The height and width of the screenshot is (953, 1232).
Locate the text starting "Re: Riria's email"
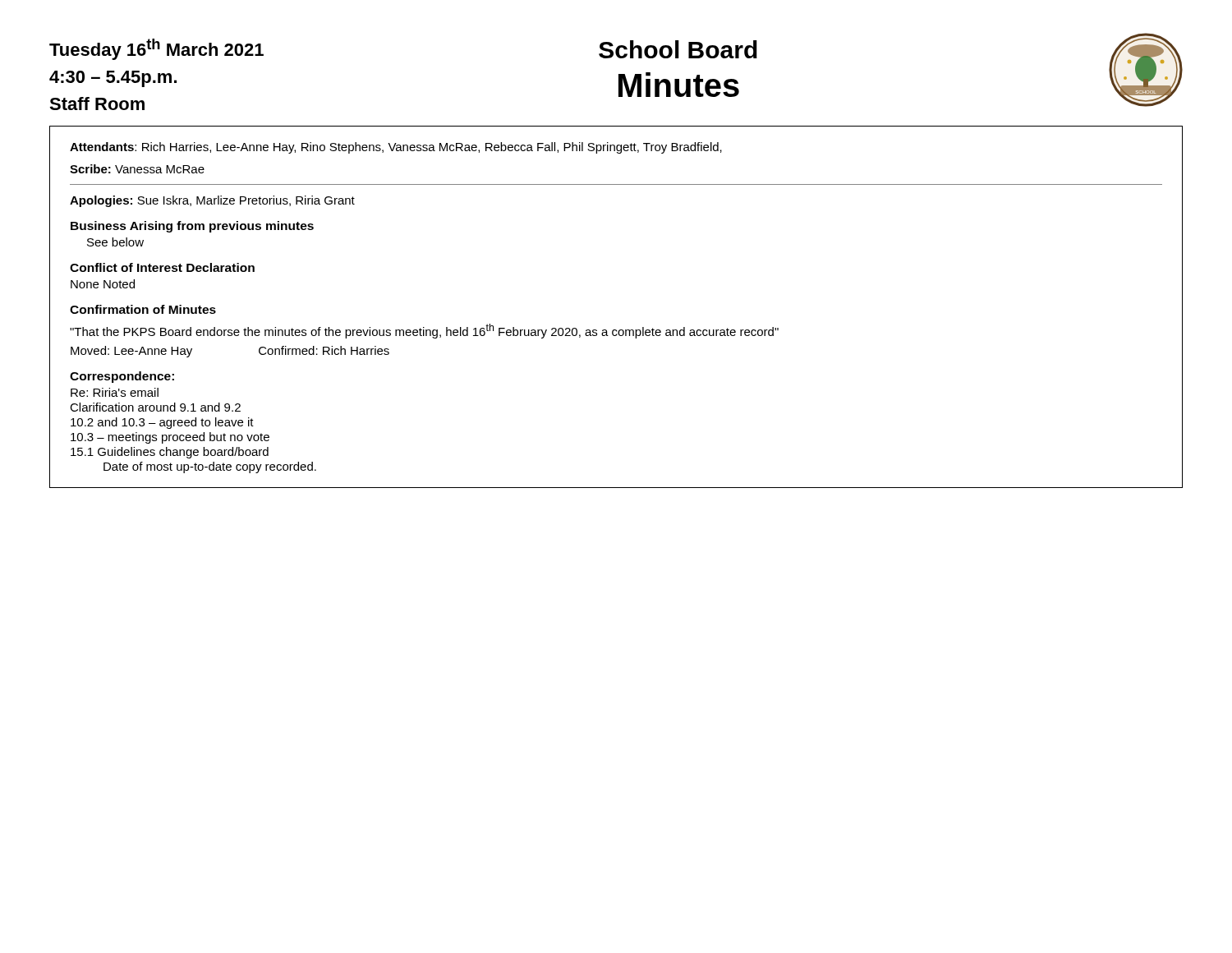[x=115, y=393]
